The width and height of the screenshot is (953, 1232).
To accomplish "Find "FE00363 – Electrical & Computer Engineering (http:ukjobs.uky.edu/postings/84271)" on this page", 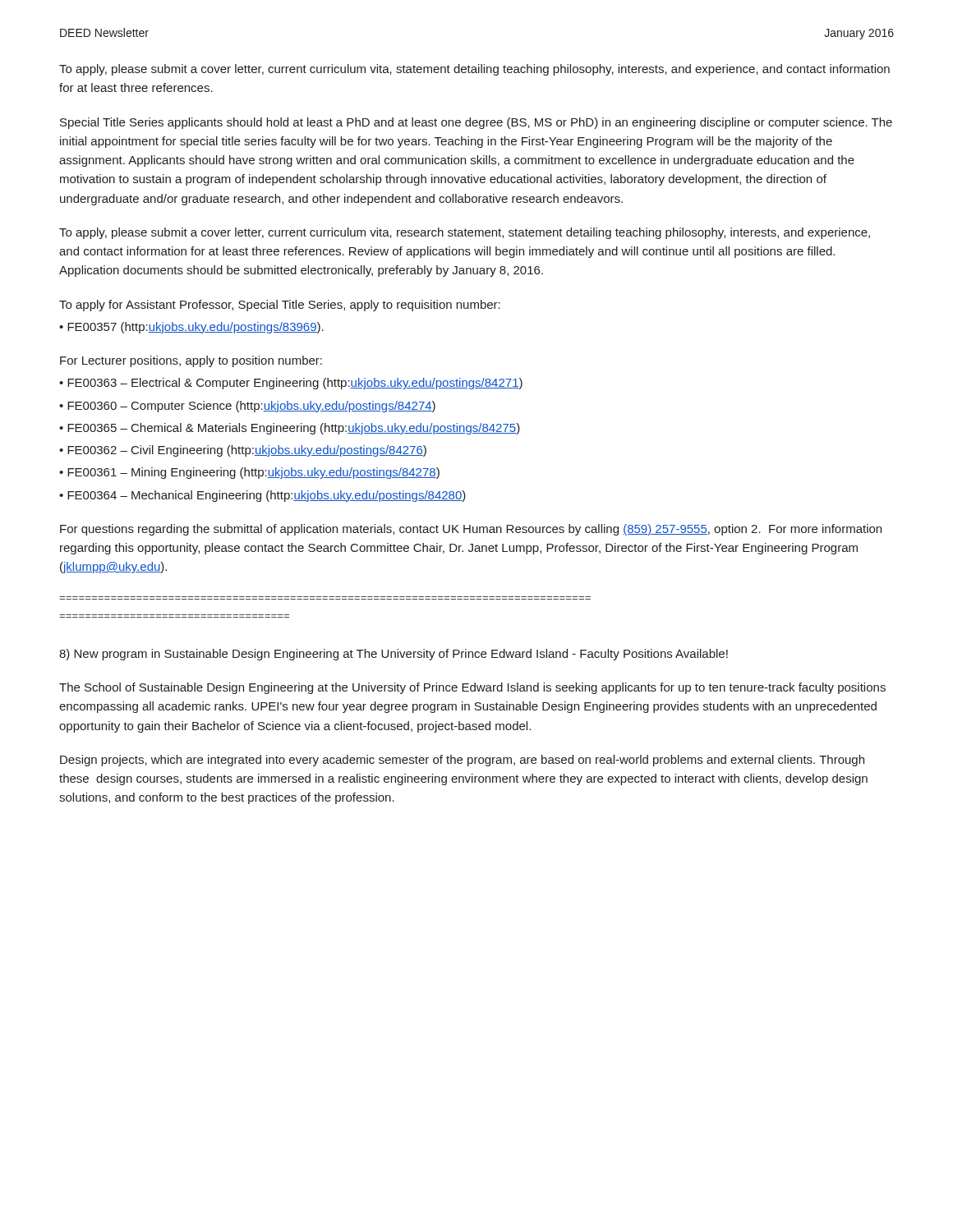I will click(x=295, y=383).
